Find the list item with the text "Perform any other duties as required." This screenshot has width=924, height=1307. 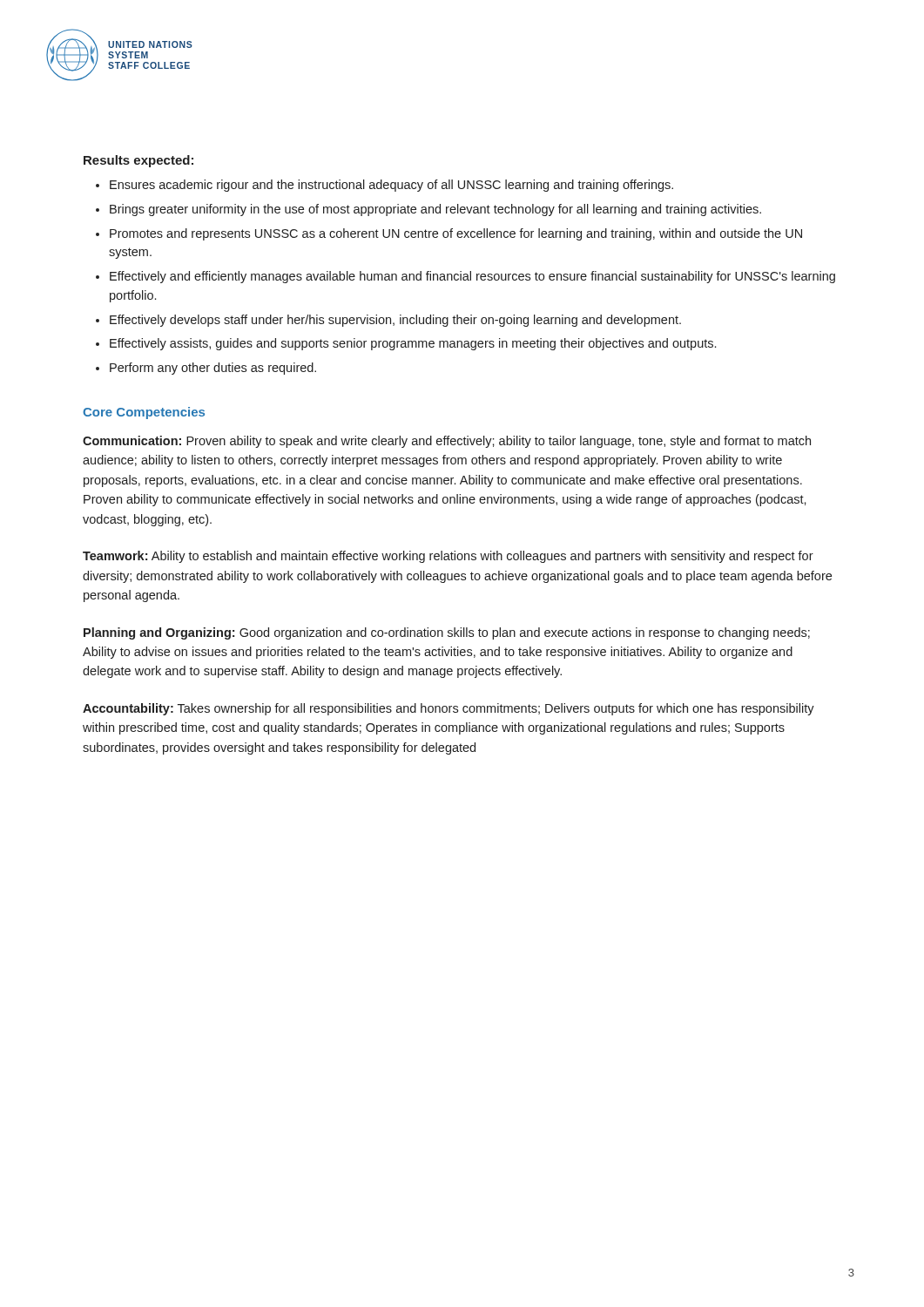(213, 368)
